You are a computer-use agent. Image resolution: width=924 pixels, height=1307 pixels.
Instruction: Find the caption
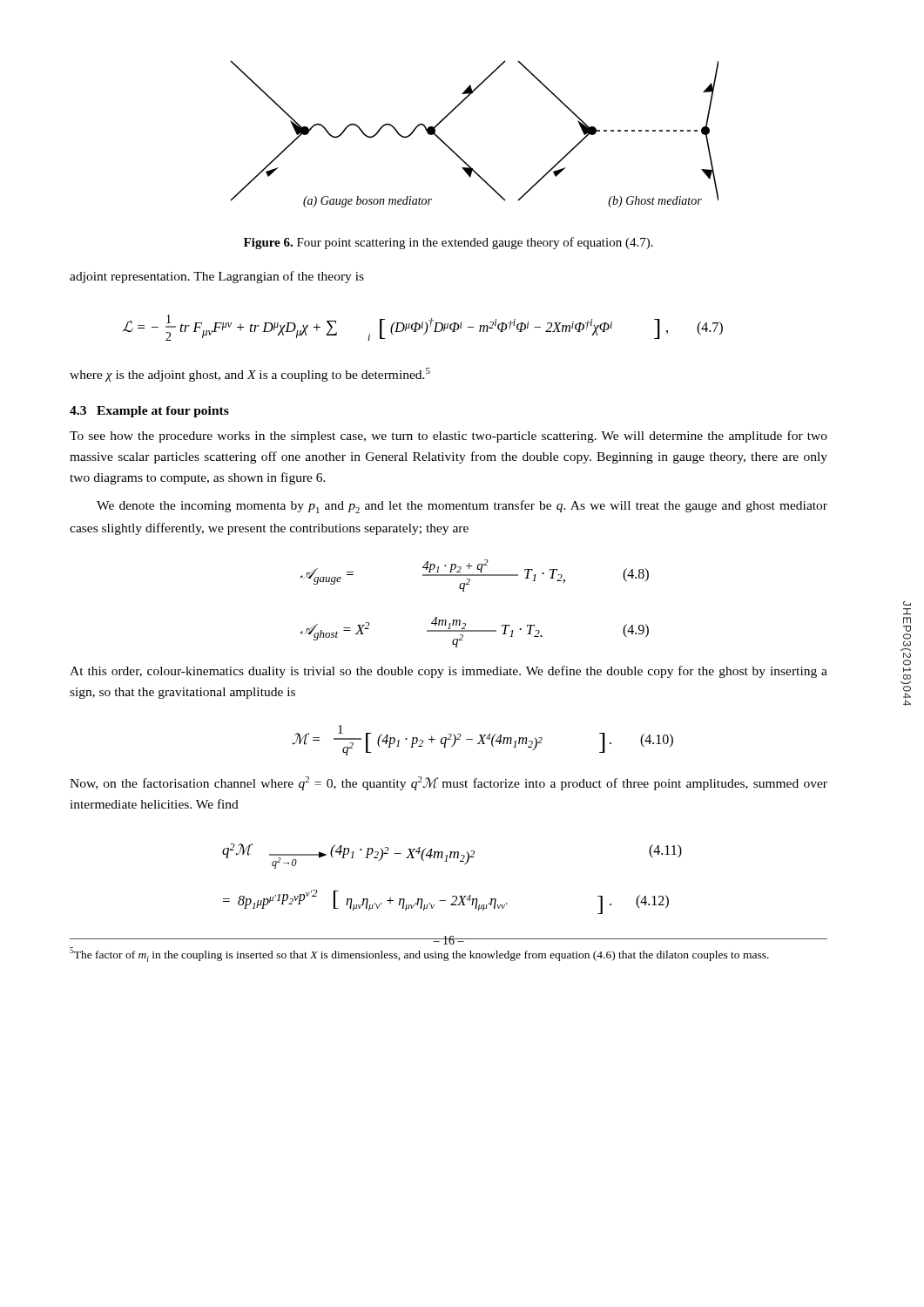click(x=449, y=242)
